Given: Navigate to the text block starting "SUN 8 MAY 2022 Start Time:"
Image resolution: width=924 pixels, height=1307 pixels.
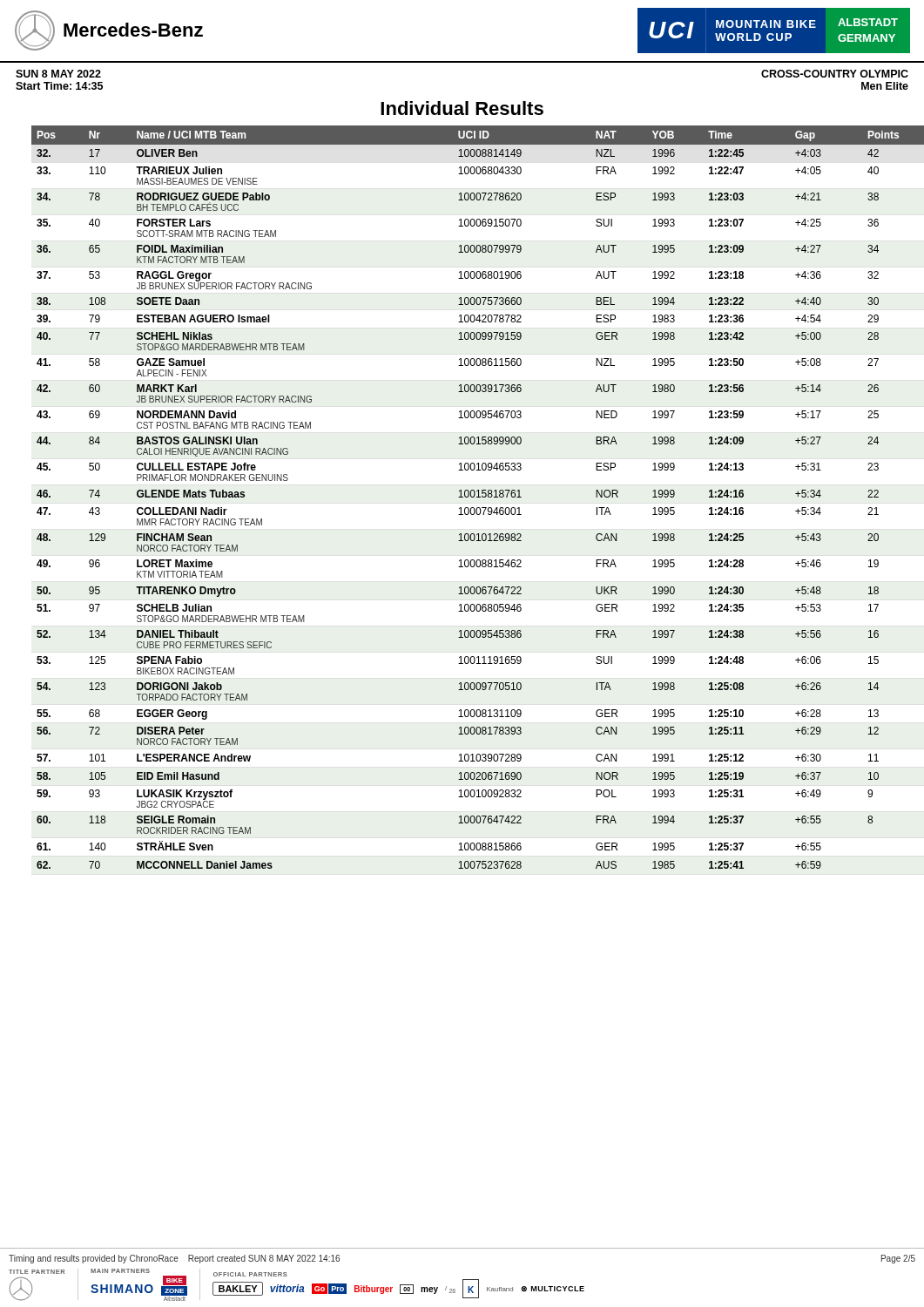Looking at the screenshot, I should click(54, 74).
